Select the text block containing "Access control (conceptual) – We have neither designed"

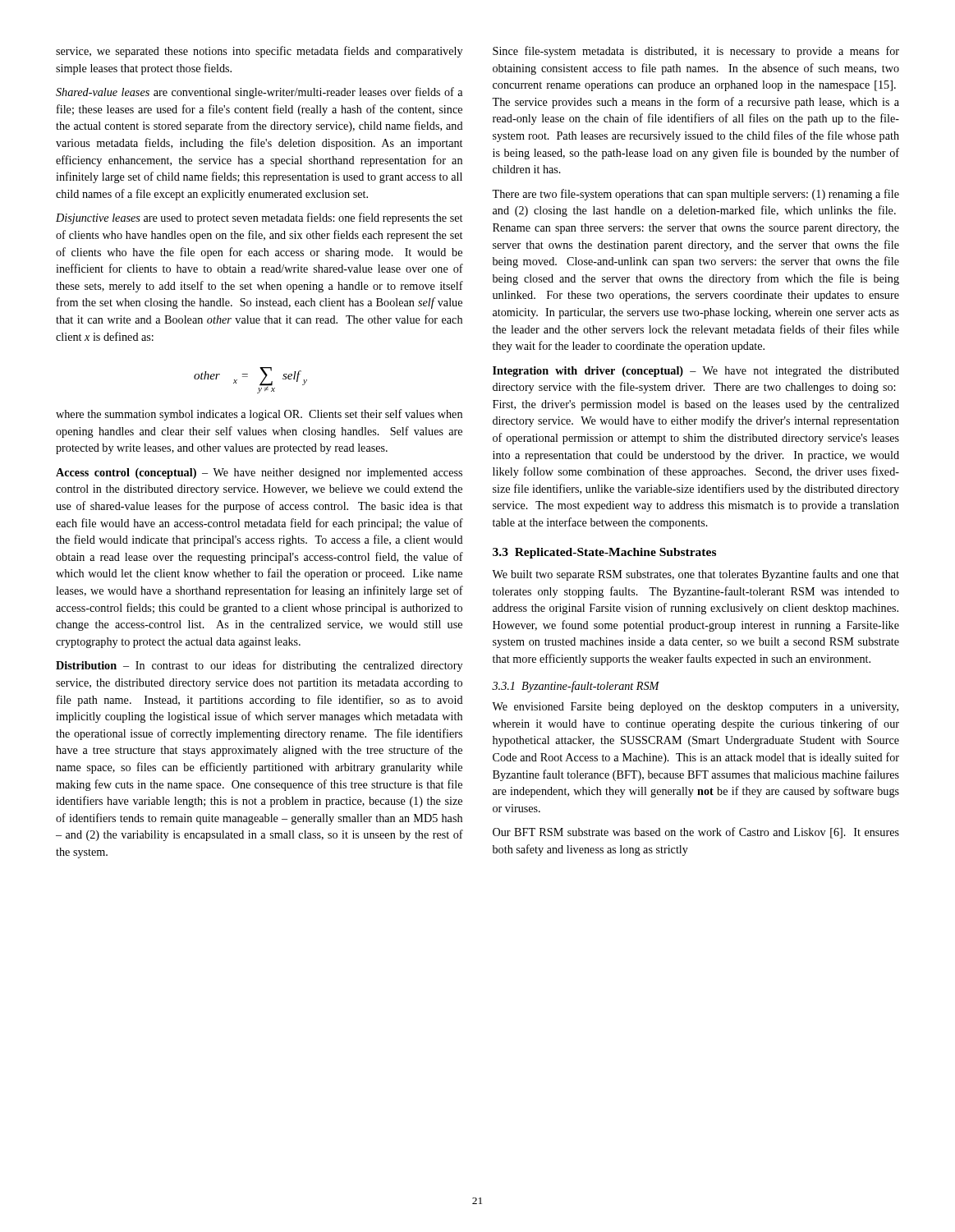click(259, 557)
